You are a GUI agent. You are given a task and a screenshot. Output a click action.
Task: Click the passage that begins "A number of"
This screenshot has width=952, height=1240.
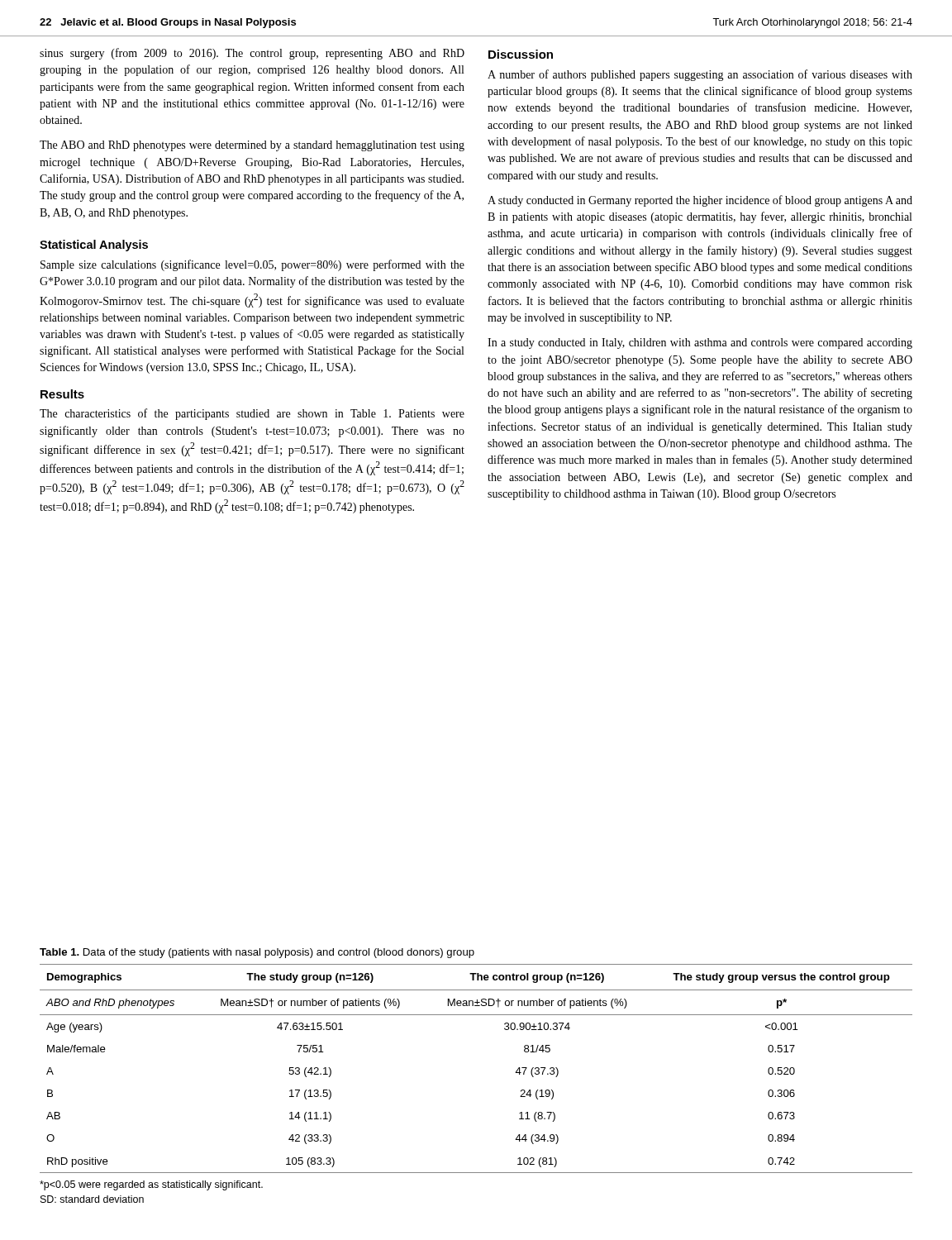(700, 125)
